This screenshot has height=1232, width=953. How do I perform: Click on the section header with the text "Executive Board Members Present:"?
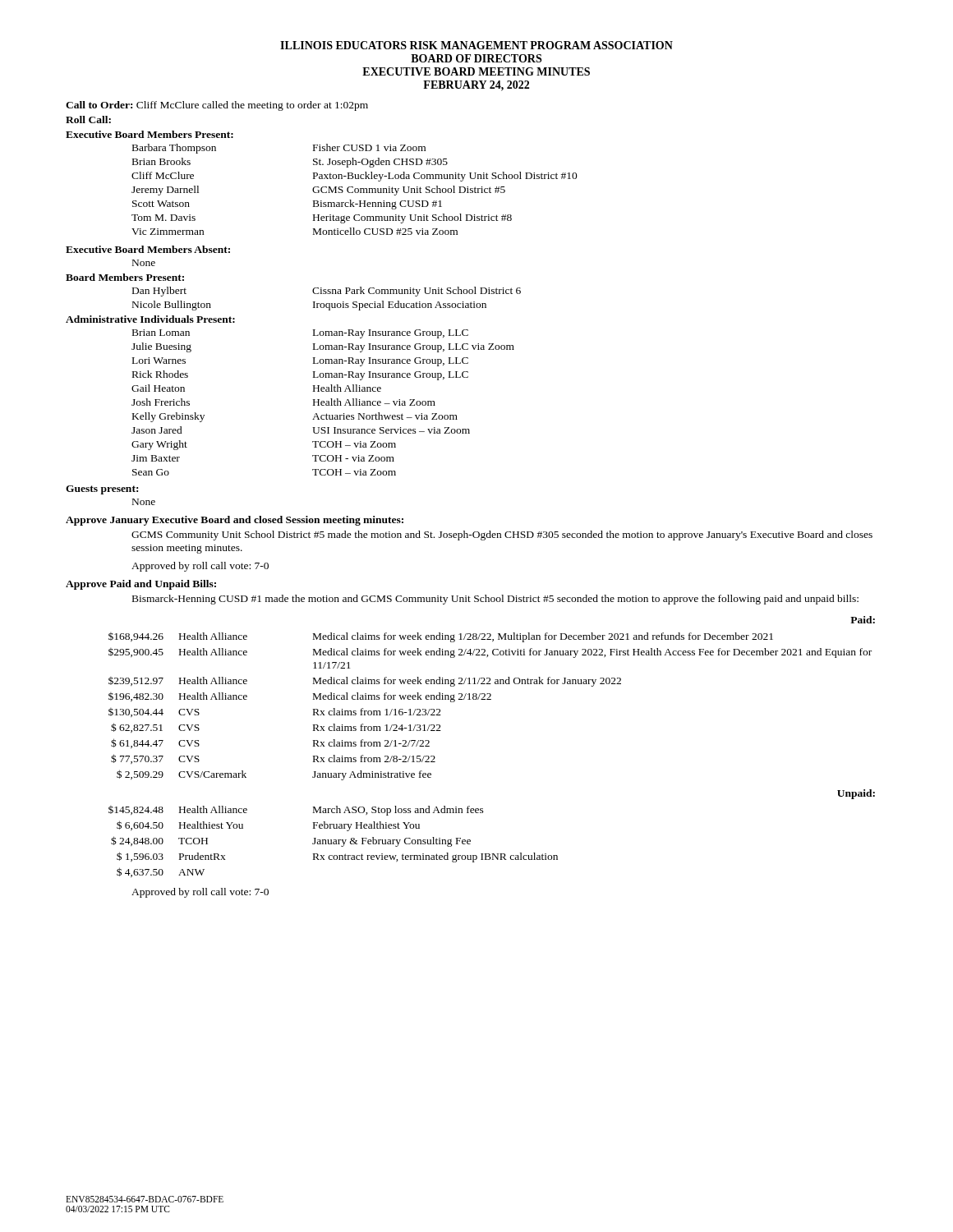pos(150,134)
